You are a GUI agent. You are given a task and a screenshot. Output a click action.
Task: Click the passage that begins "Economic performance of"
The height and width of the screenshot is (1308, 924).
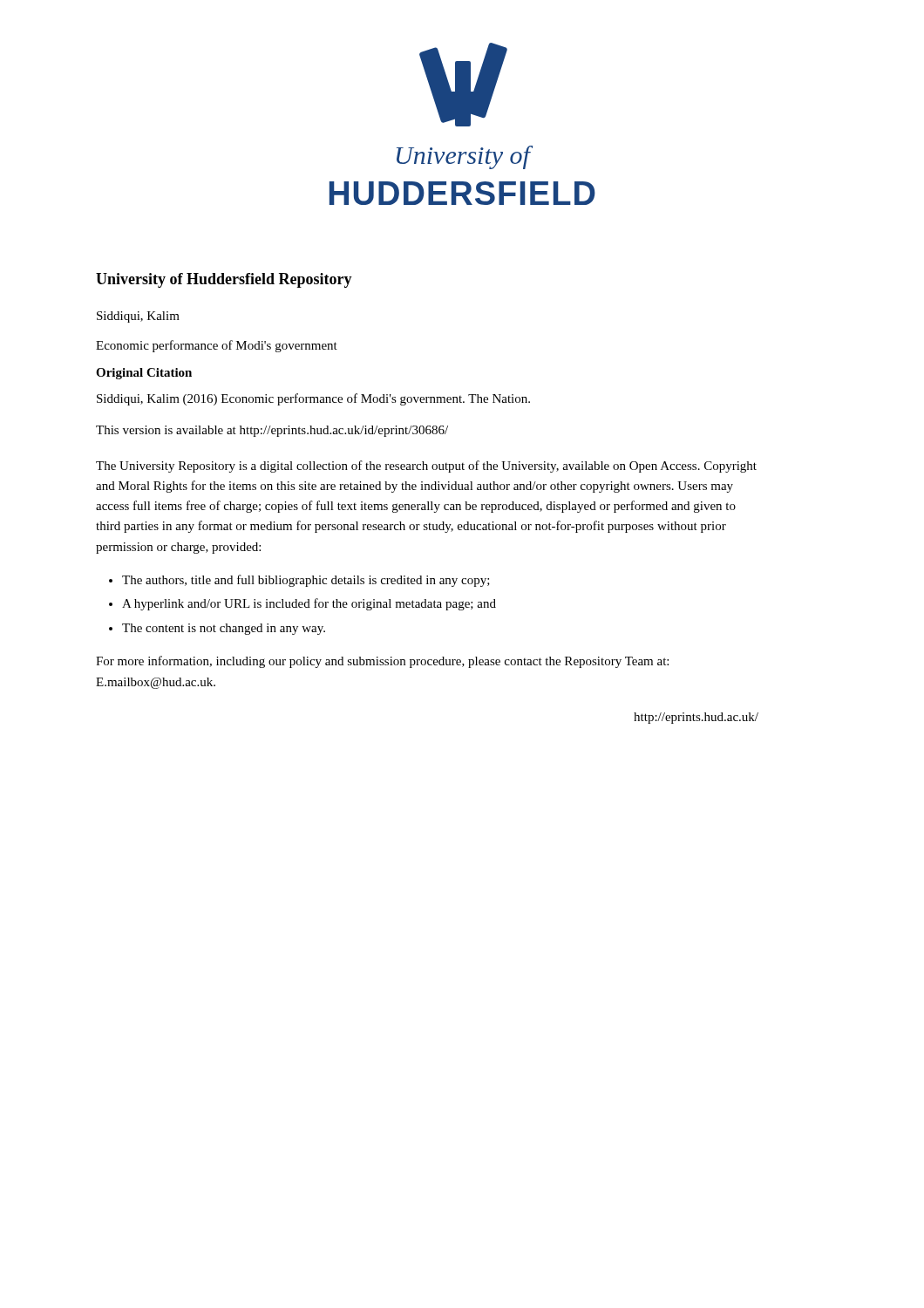(217, 345)
